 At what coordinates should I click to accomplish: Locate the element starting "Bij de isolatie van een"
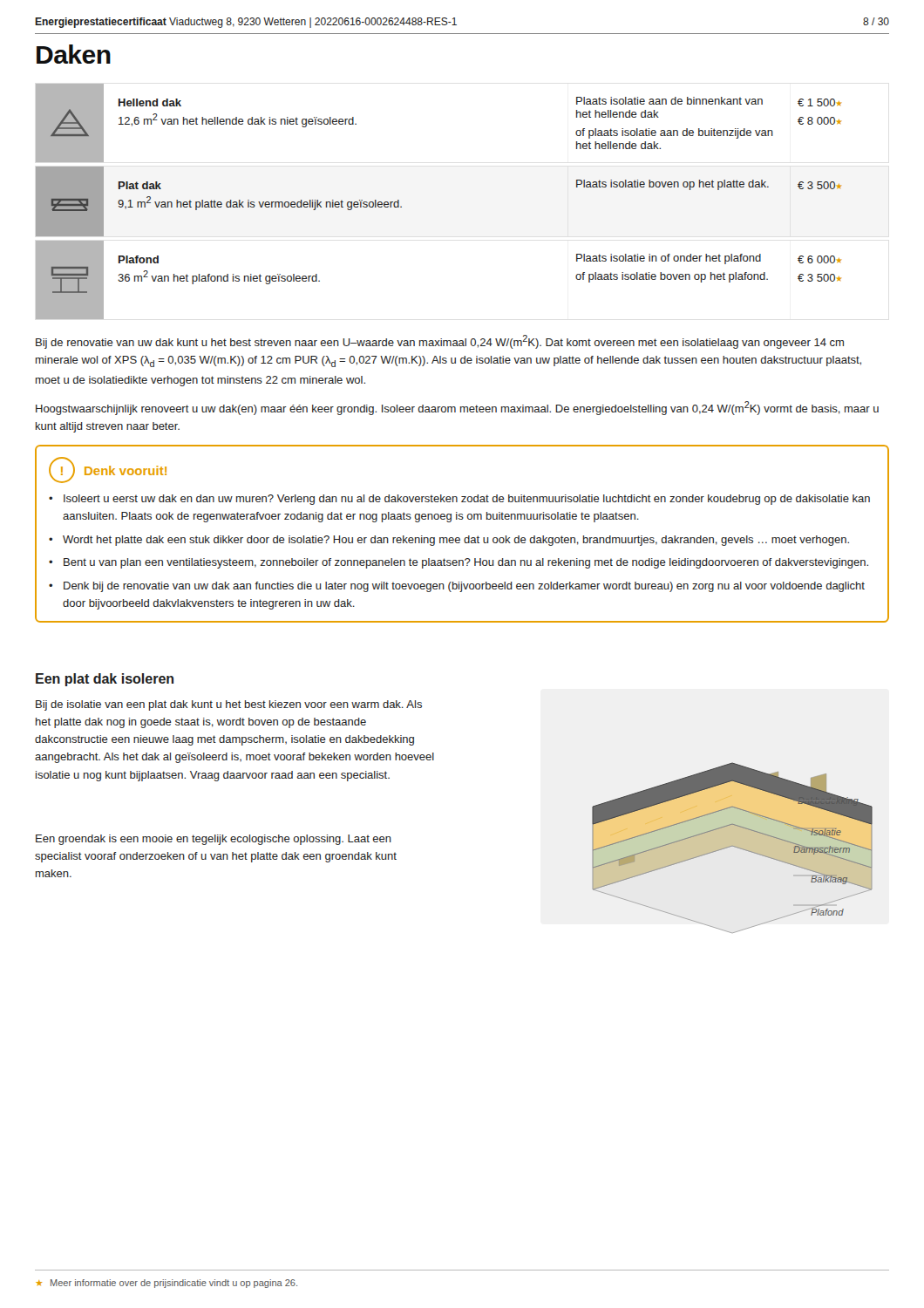click(235, 739)
